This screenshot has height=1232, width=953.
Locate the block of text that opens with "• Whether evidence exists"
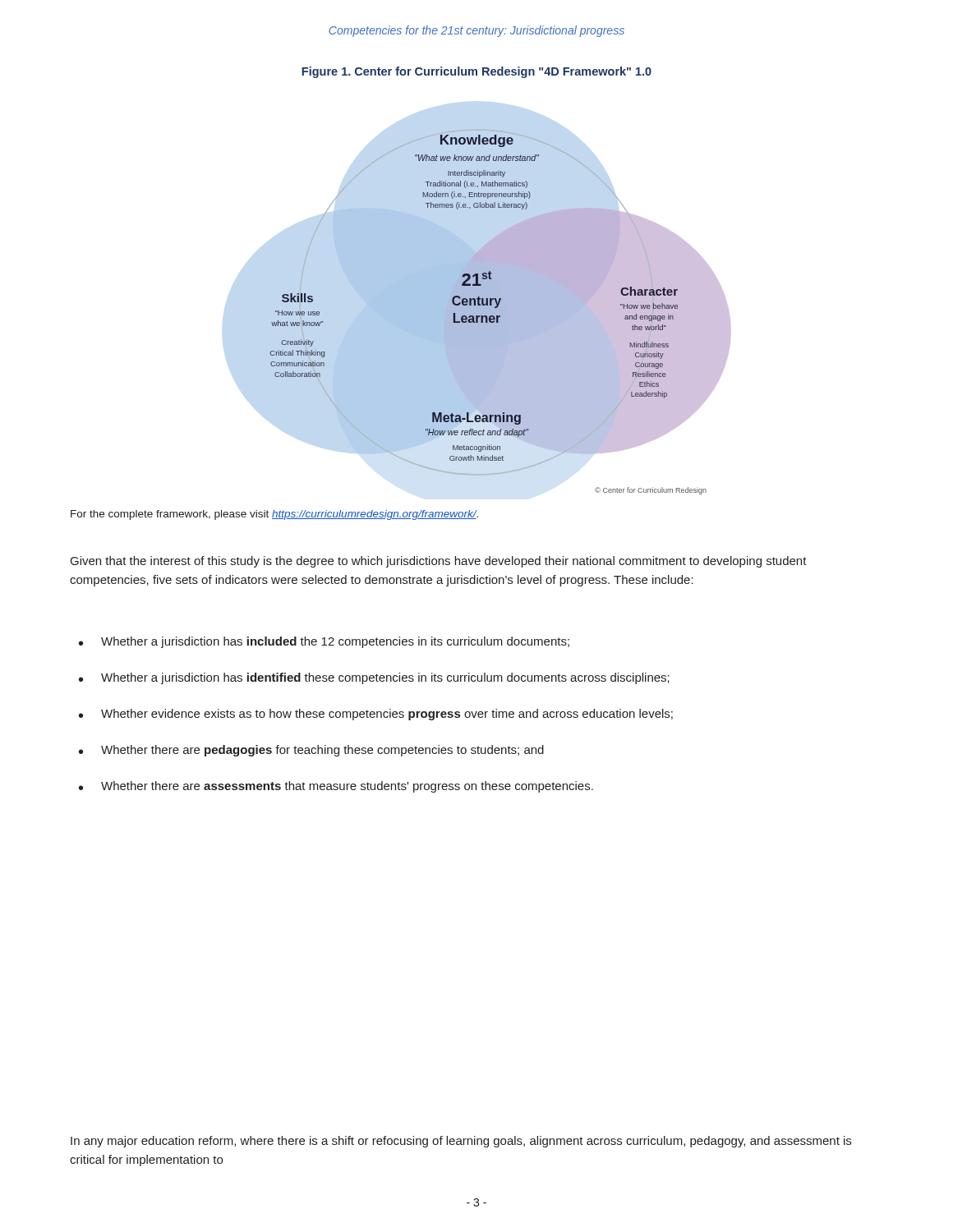click(x=476, y=715)
